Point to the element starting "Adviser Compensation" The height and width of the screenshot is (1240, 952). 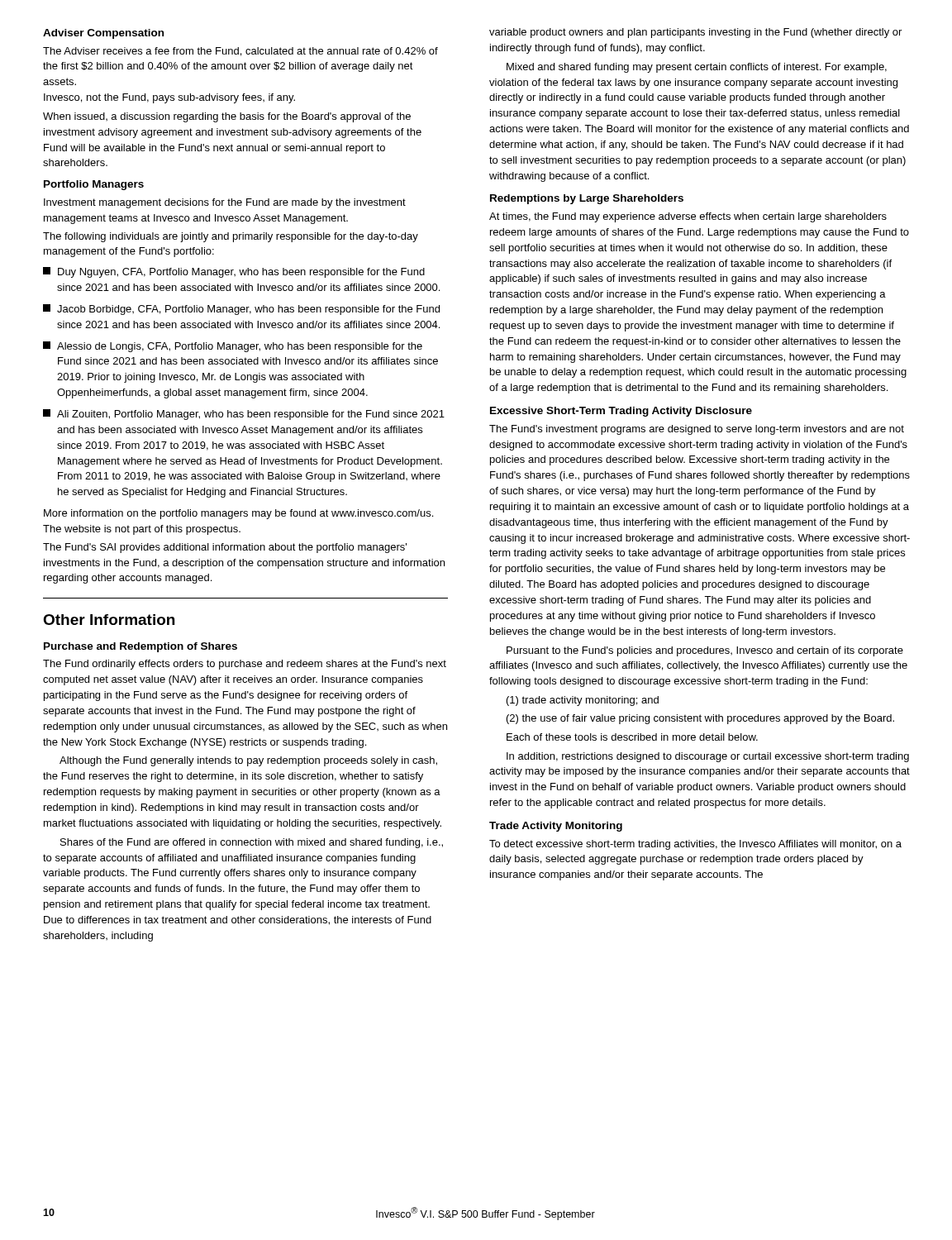point(104,33)
